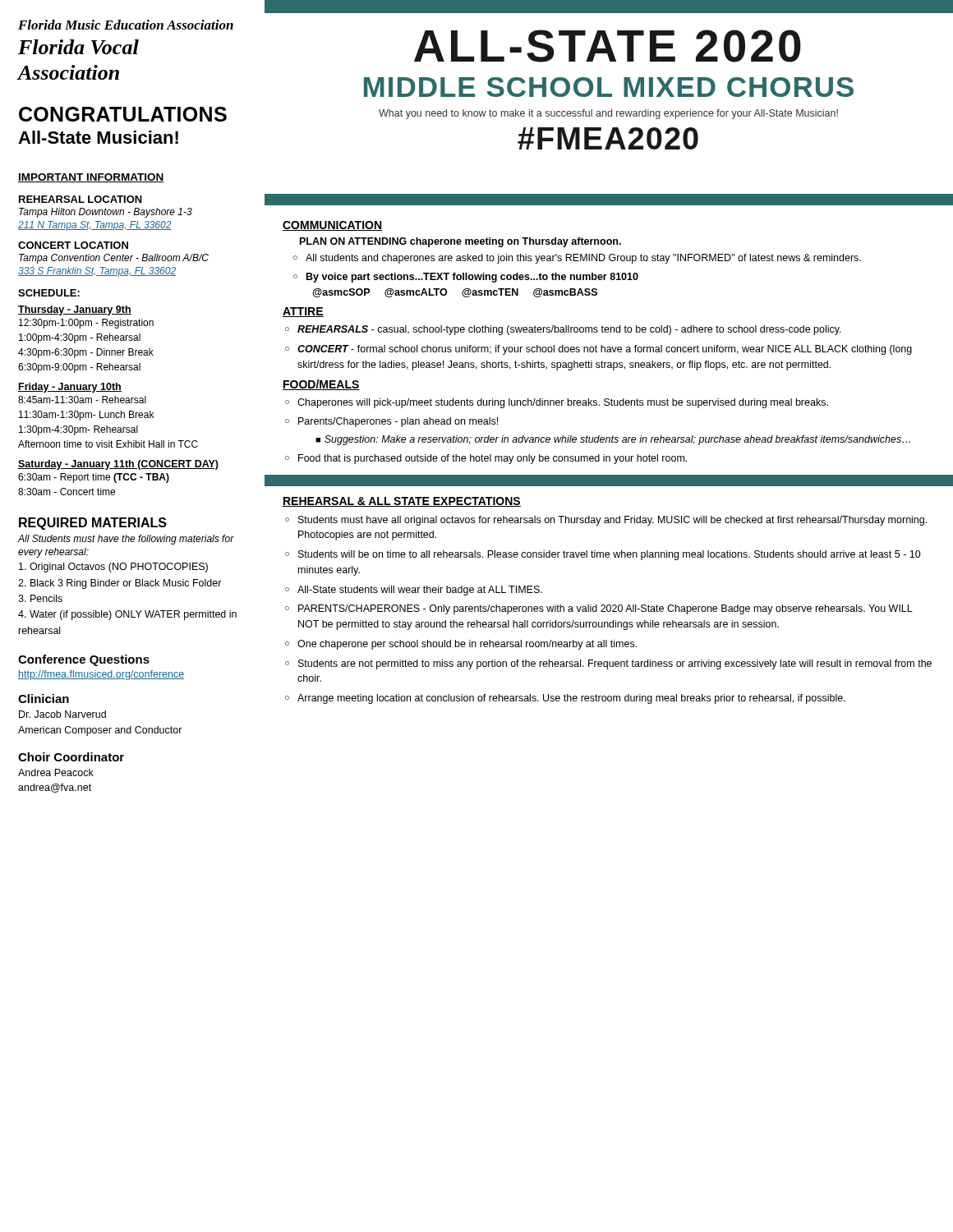Locate the text "ALL-STATE 2020"

pos(609,47)
